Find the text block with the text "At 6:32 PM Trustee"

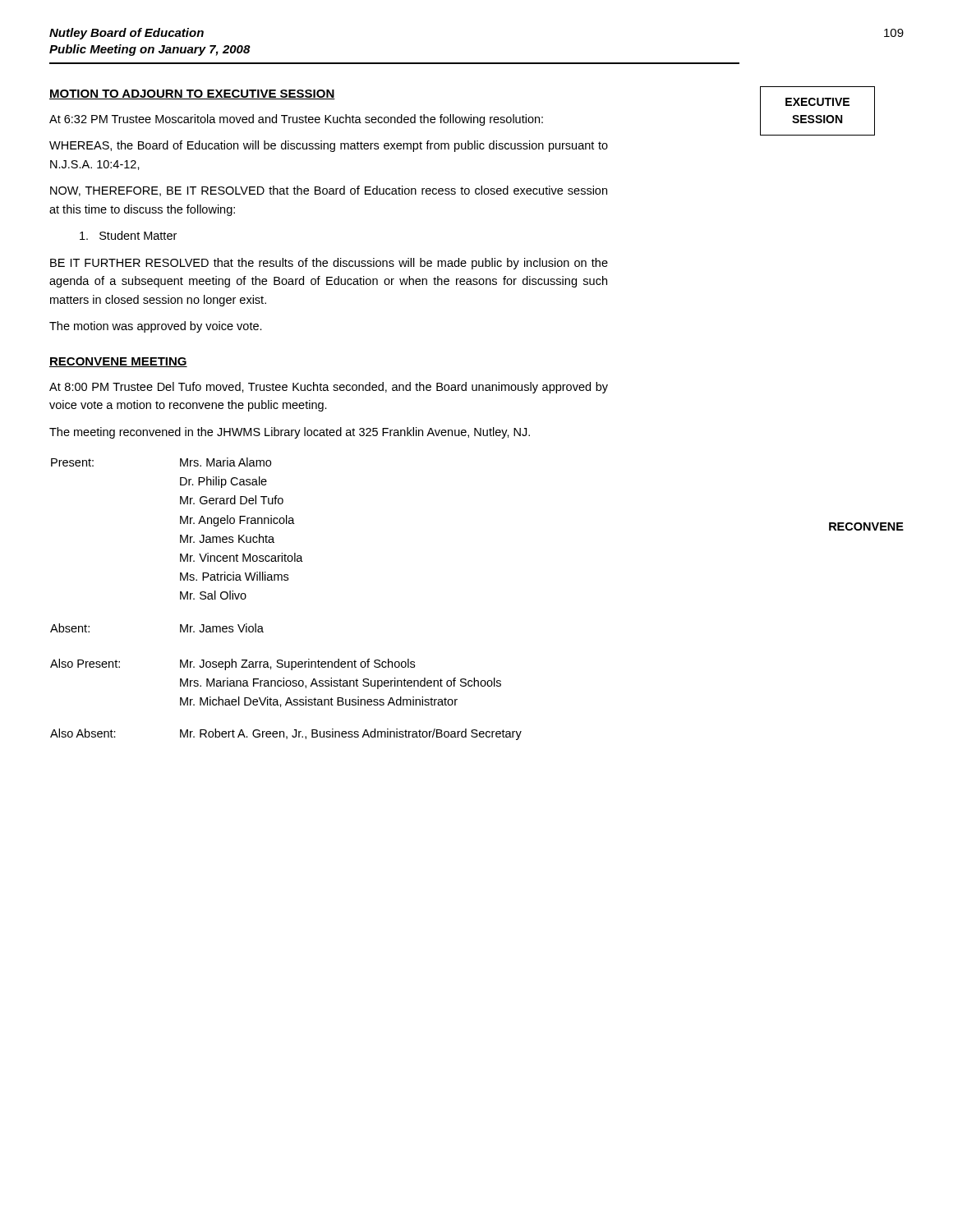pos(297,119)
